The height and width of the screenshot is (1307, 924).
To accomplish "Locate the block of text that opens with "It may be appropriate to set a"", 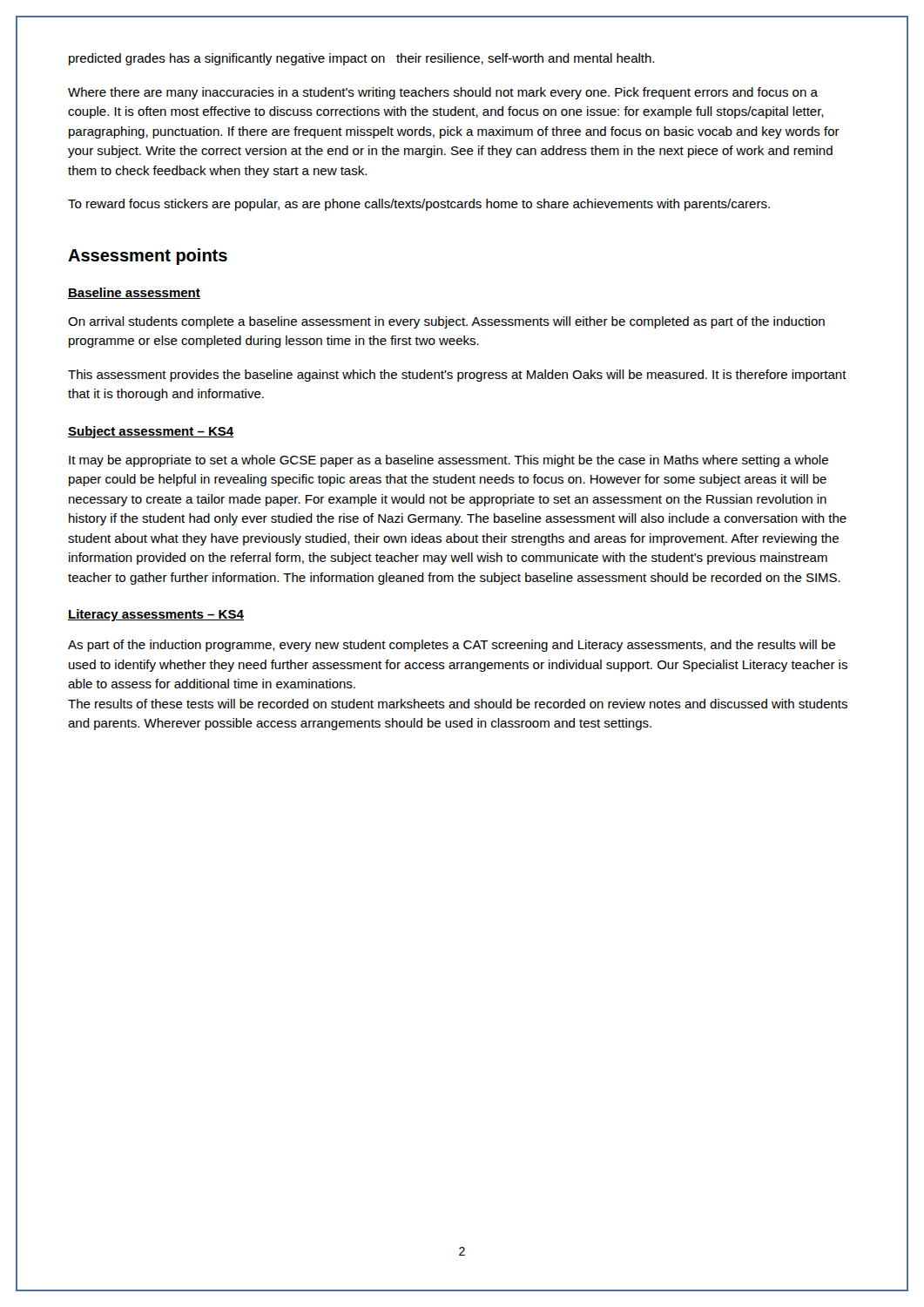I will coord(457,518).
